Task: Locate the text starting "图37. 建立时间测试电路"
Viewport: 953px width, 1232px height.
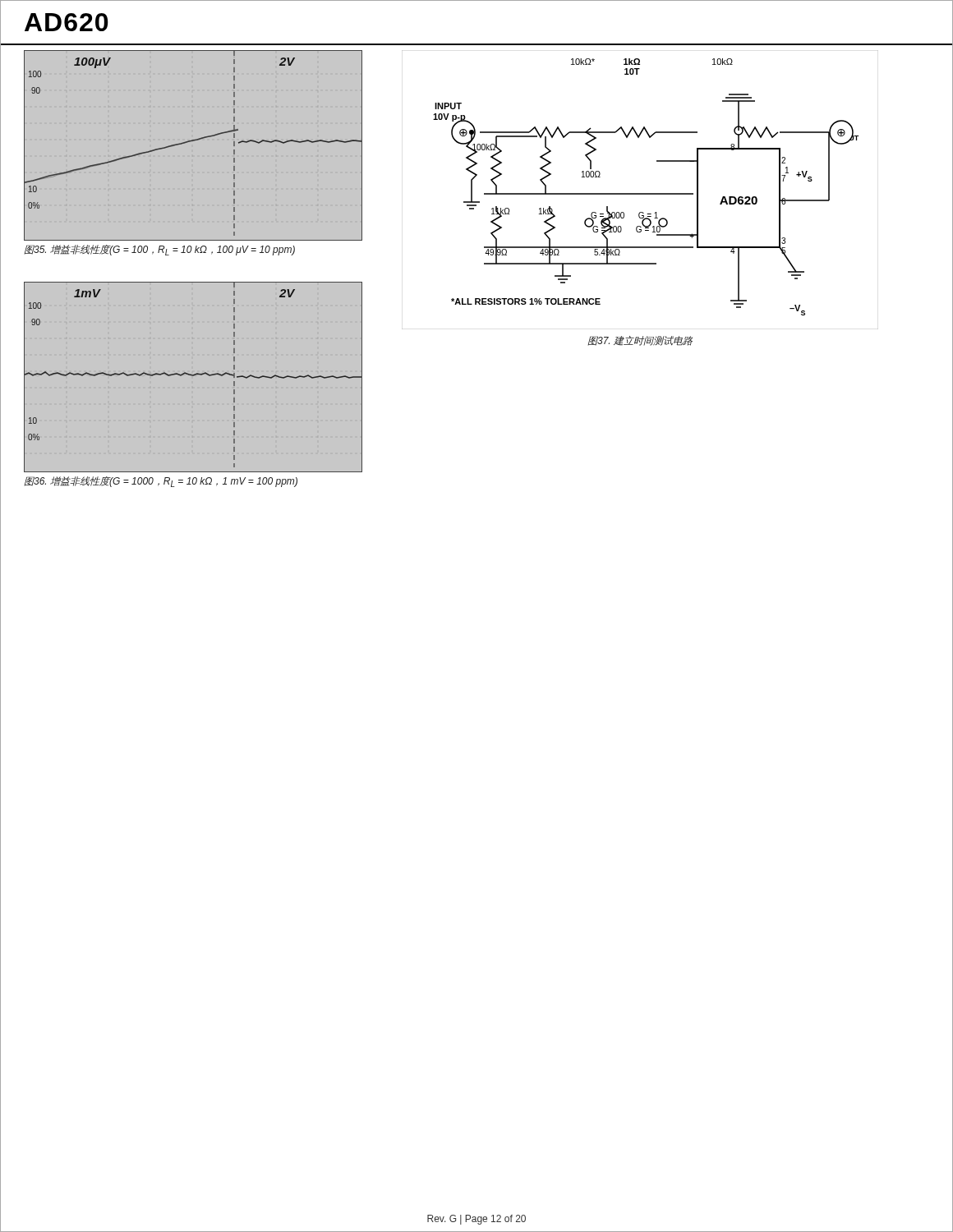Action: point(640,341)
